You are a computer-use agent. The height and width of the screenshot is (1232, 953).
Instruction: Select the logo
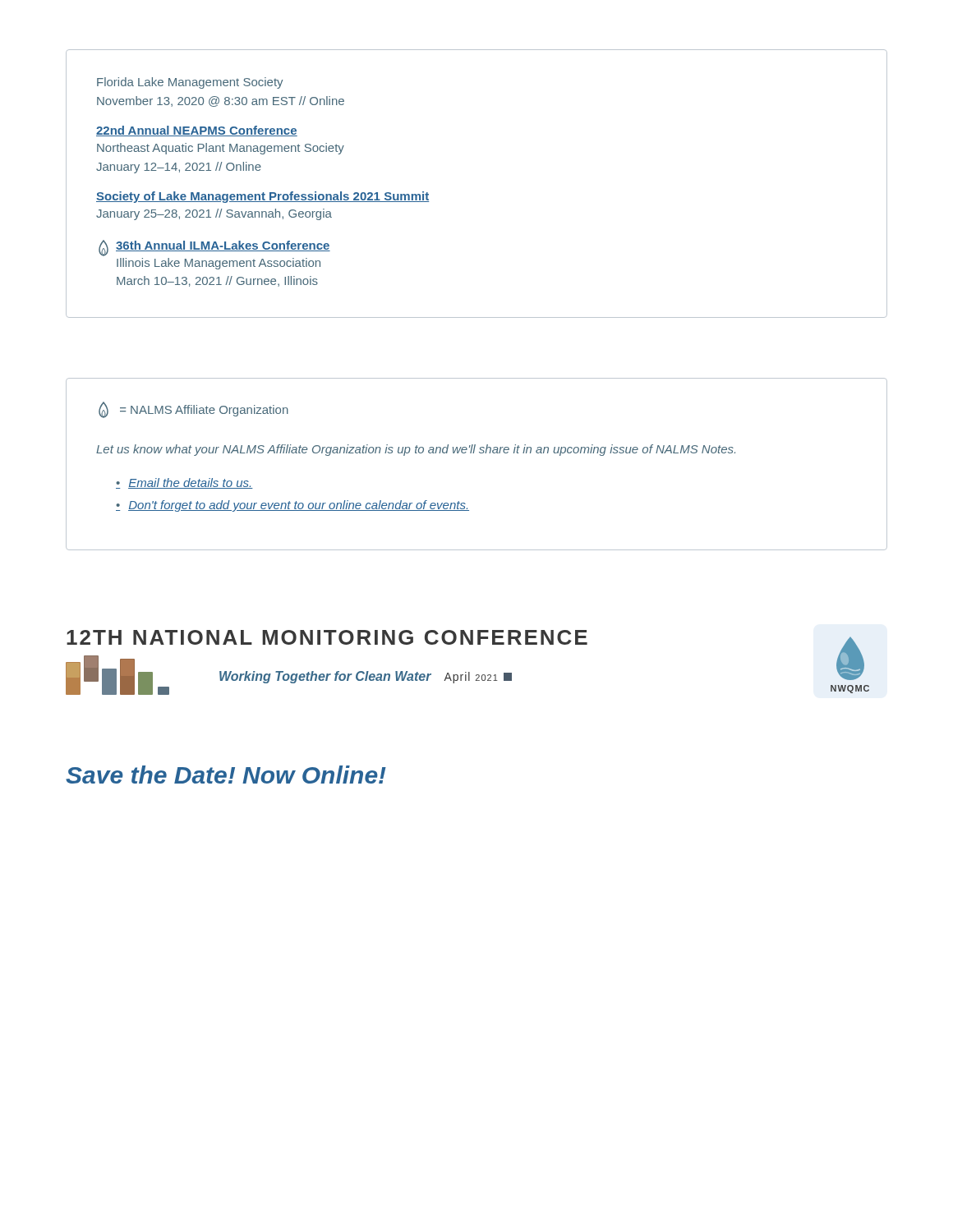476,661
